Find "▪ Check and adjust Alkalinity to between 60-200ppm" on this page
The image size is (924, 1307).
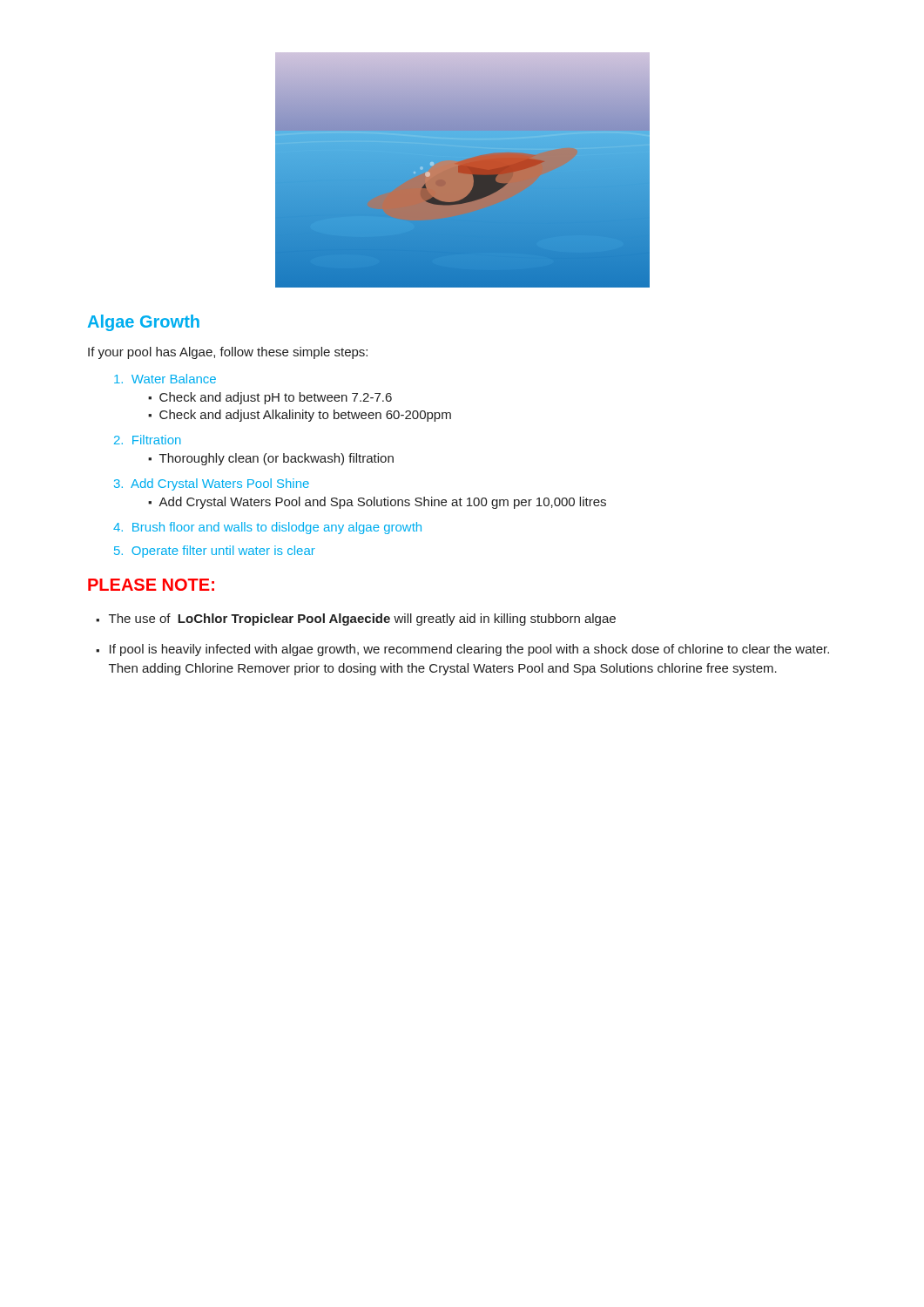coord(300,414)
